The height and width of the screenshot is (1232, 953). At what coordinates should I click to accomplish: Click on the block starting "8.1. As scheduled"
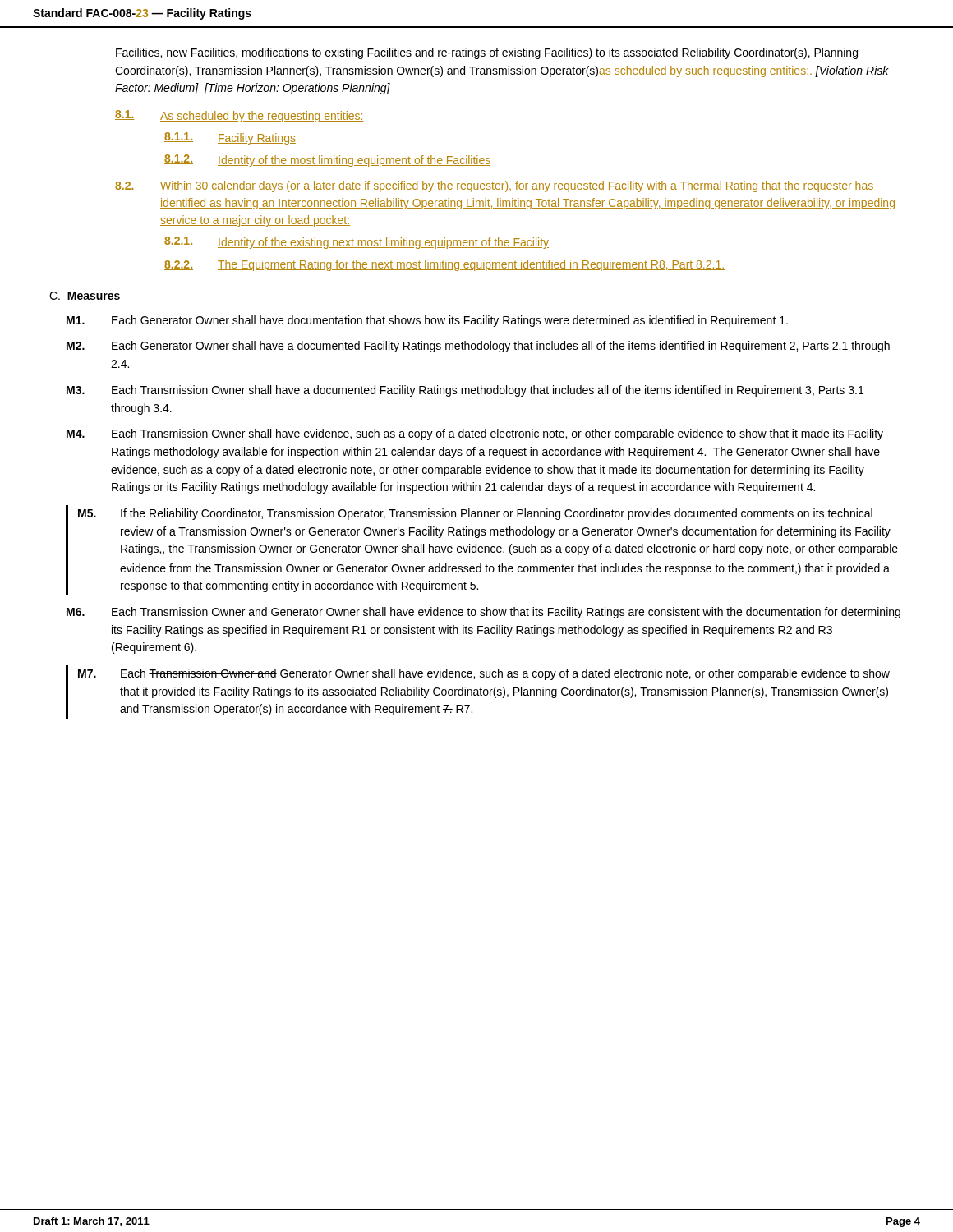(239, 116)
